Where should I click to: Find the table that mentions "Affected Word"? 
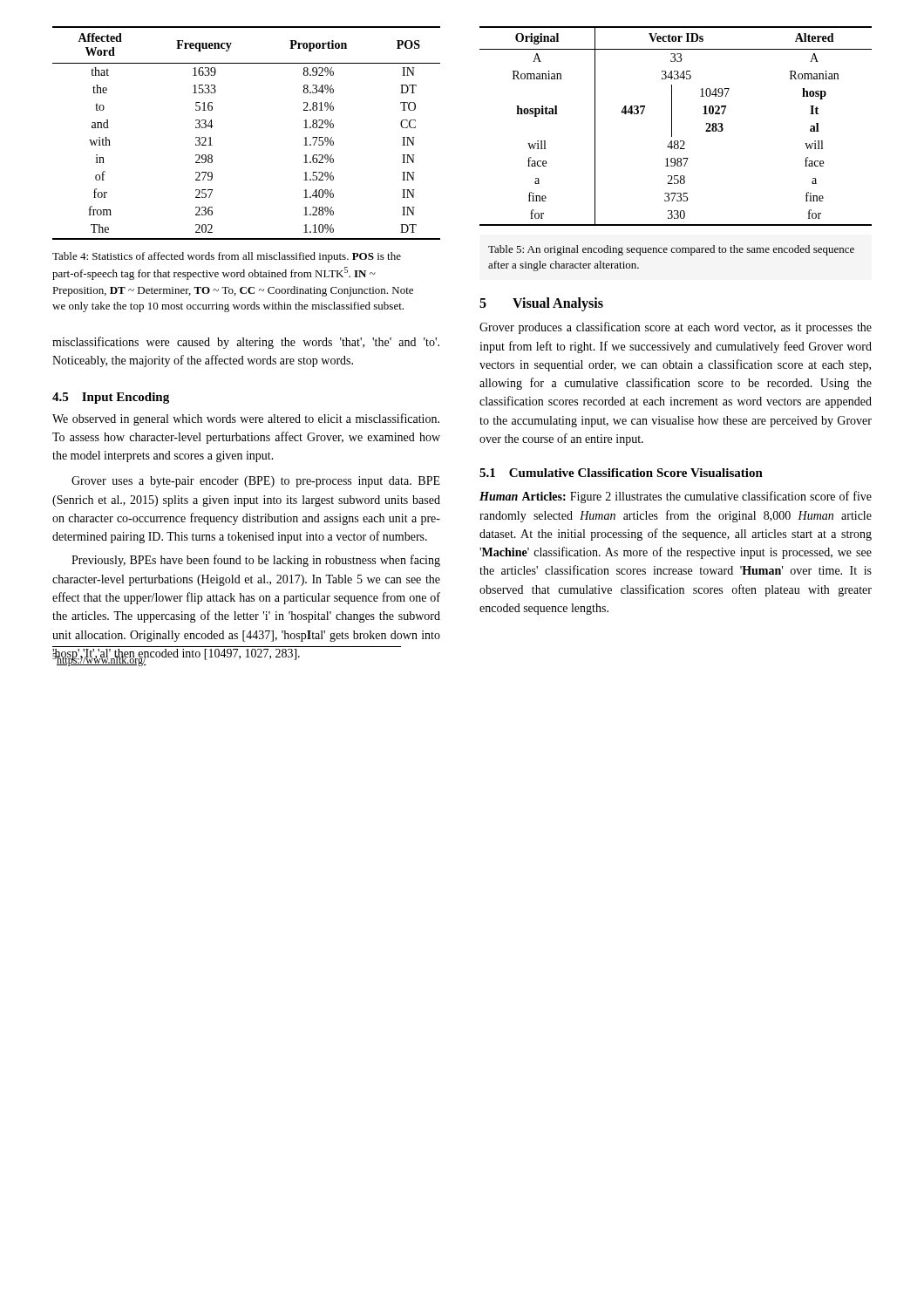pos(246,133)
